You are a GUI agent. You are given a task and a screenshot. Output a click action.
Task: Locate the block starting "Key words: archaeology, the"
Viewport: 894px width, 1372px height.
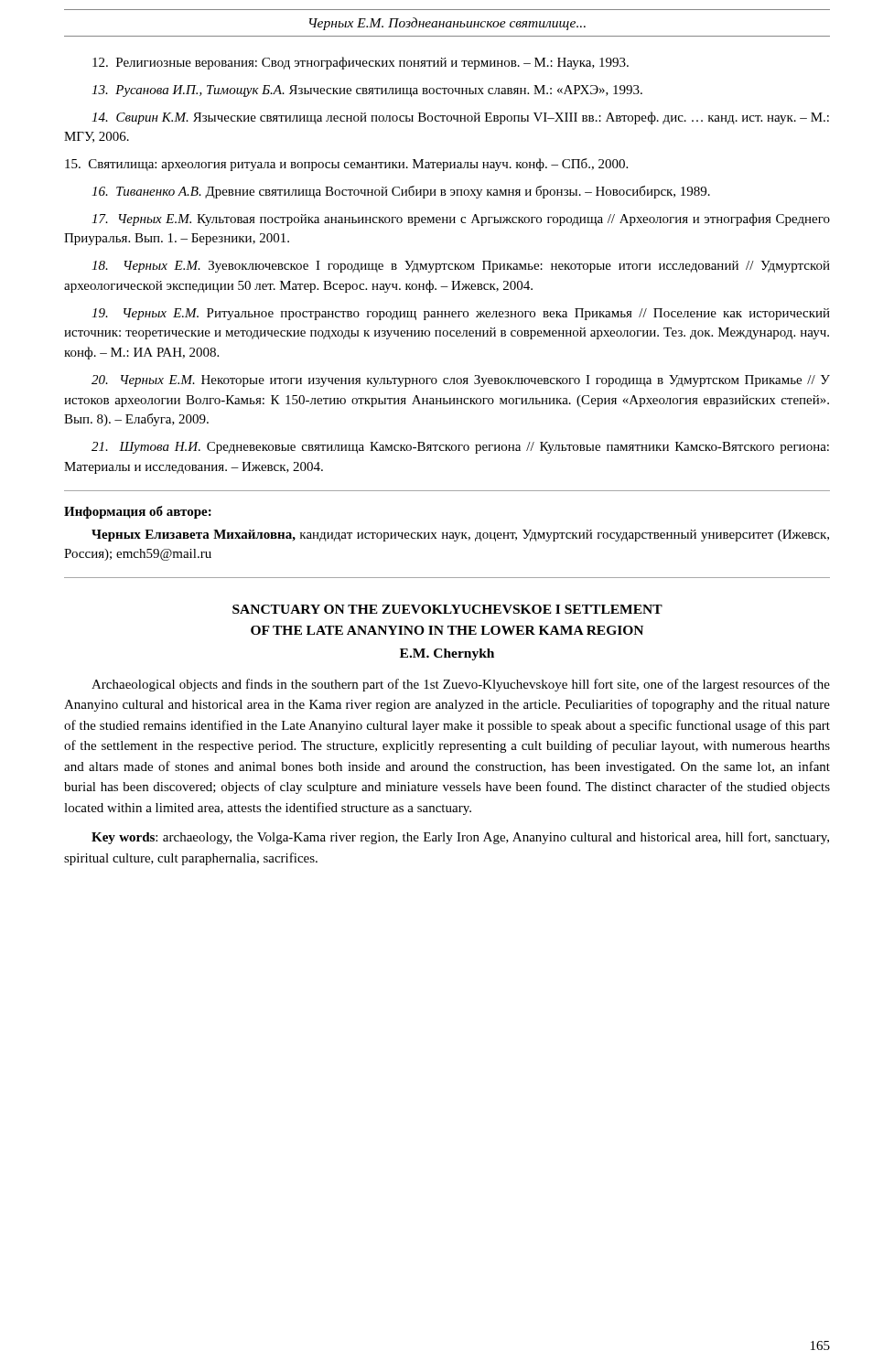coord(447,847)
